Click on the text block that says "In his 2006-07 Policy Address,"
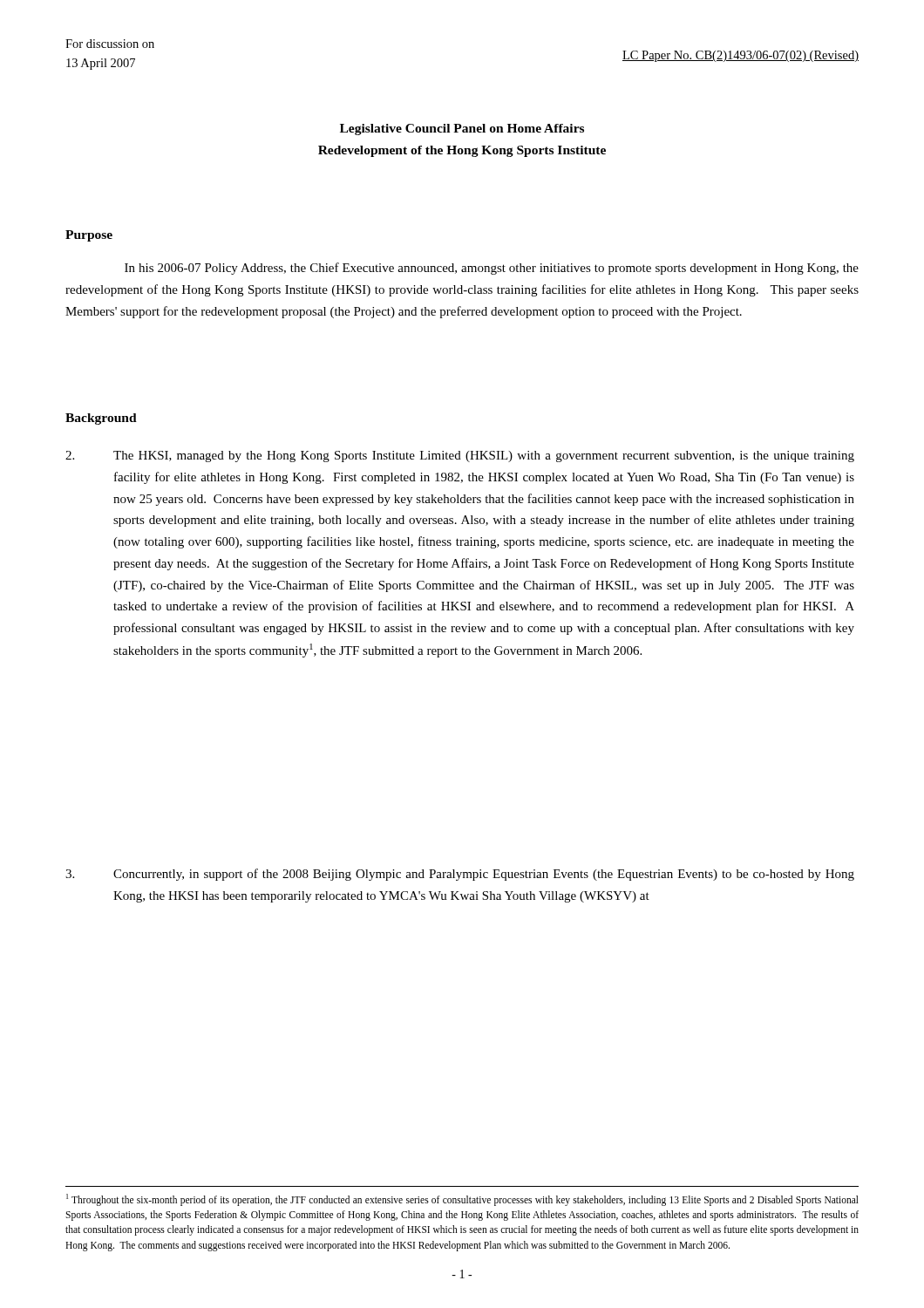 point(462,289)
